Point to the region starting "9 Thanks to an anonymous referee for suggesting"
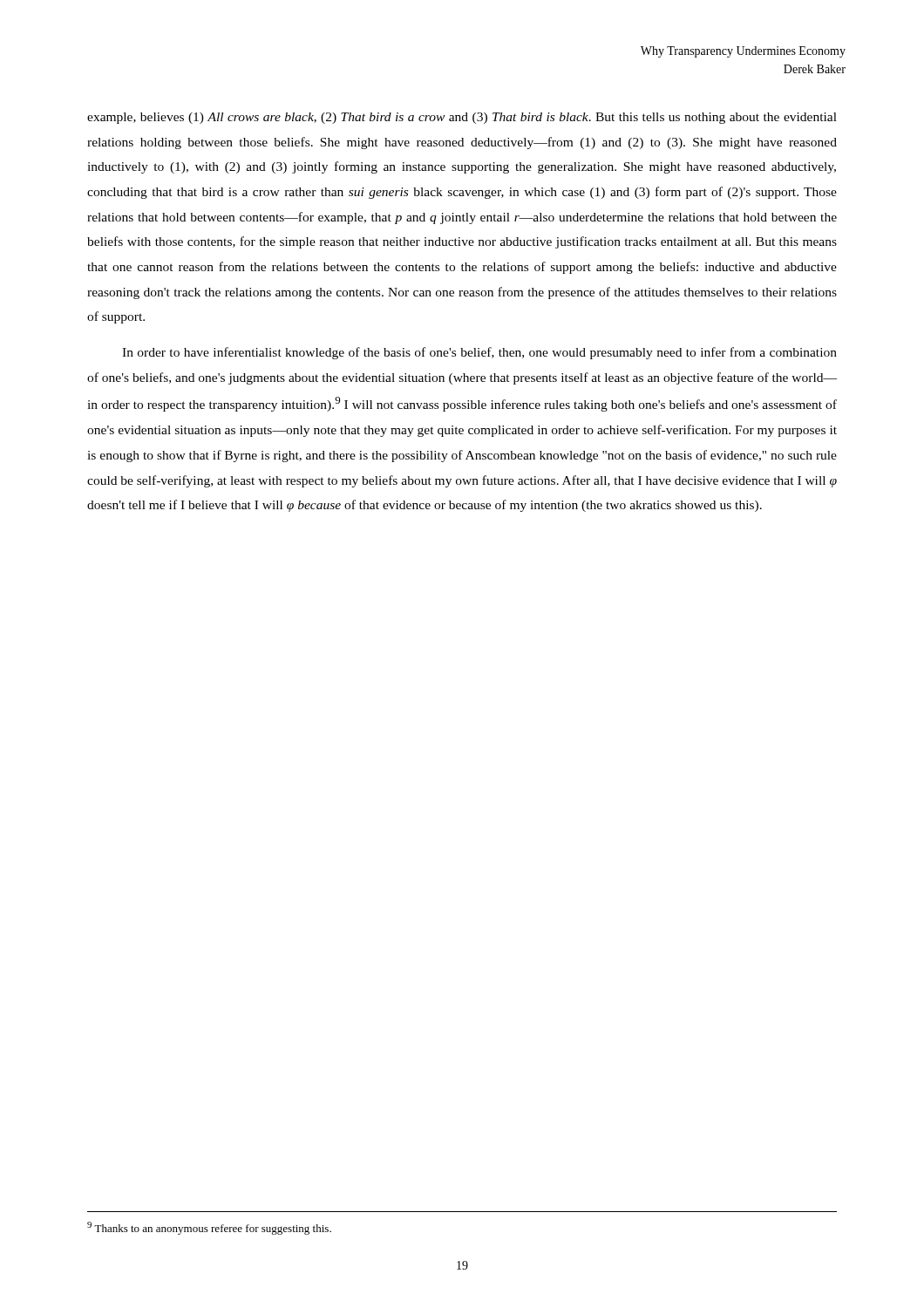 pyautogui.click(x=209, y=1227)
